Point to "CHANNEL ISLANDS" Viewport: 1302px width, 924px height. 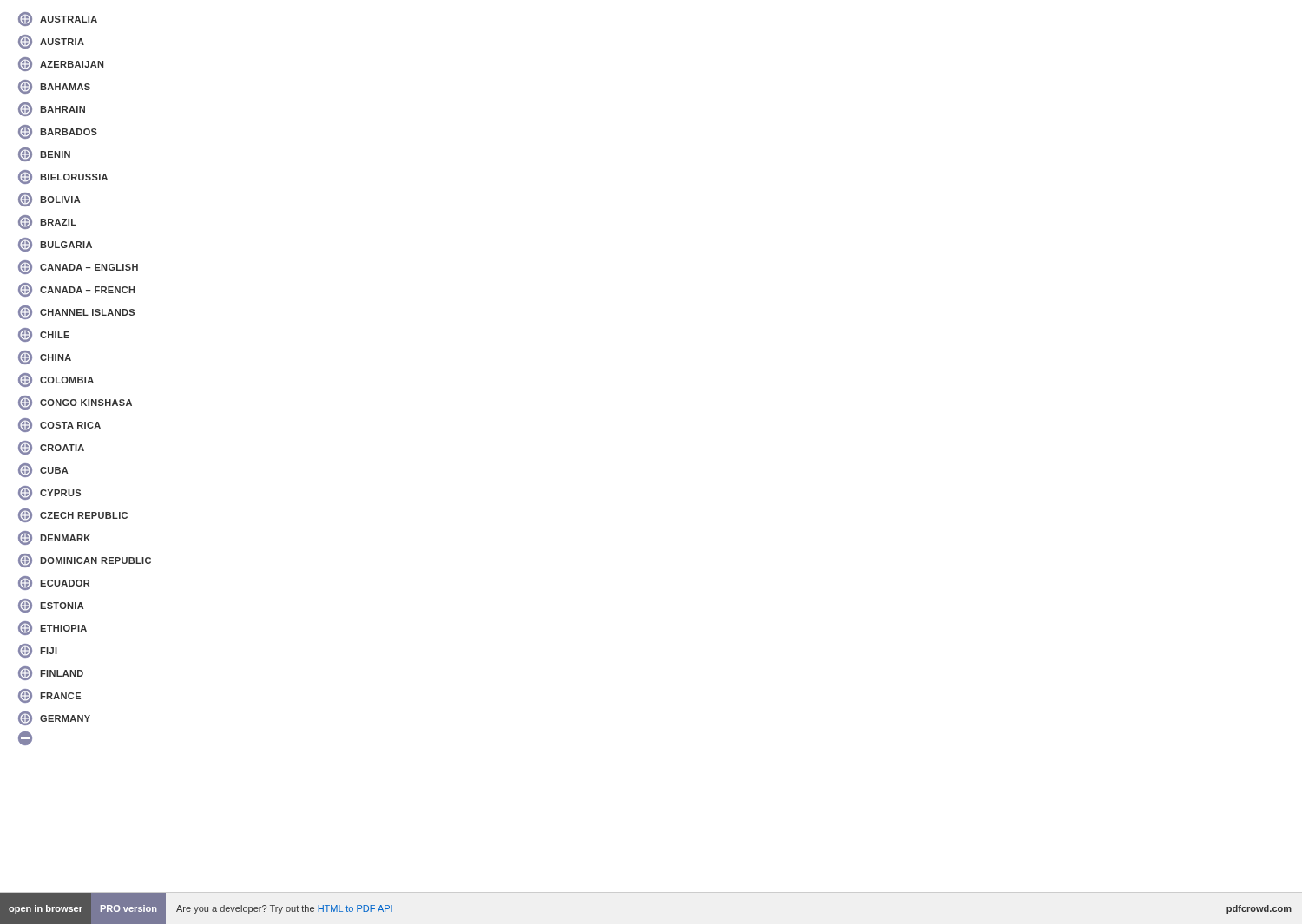(x=76, y=312)
